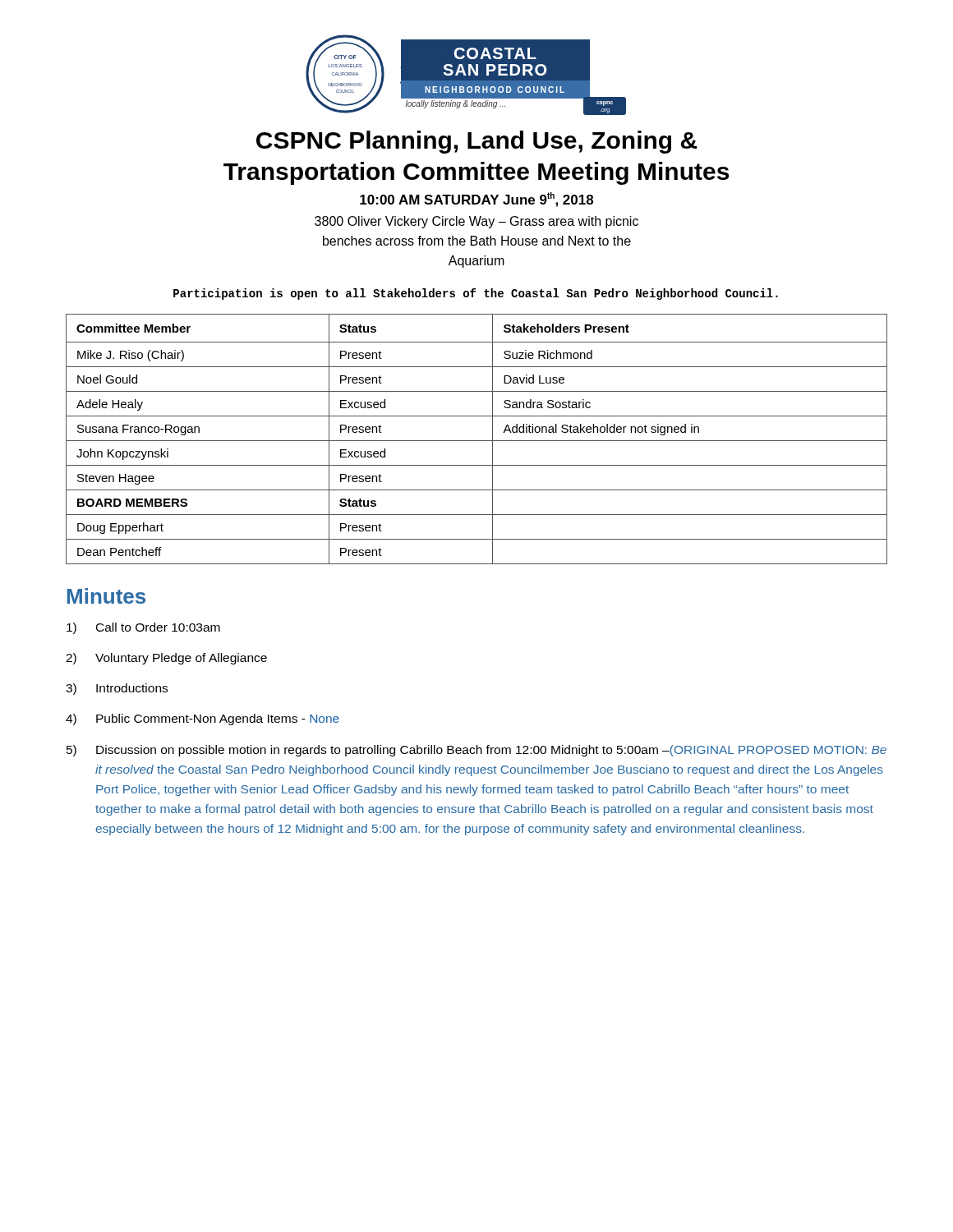Point to "3) Introductions"
953x1232 pixels.
[117, 689]
